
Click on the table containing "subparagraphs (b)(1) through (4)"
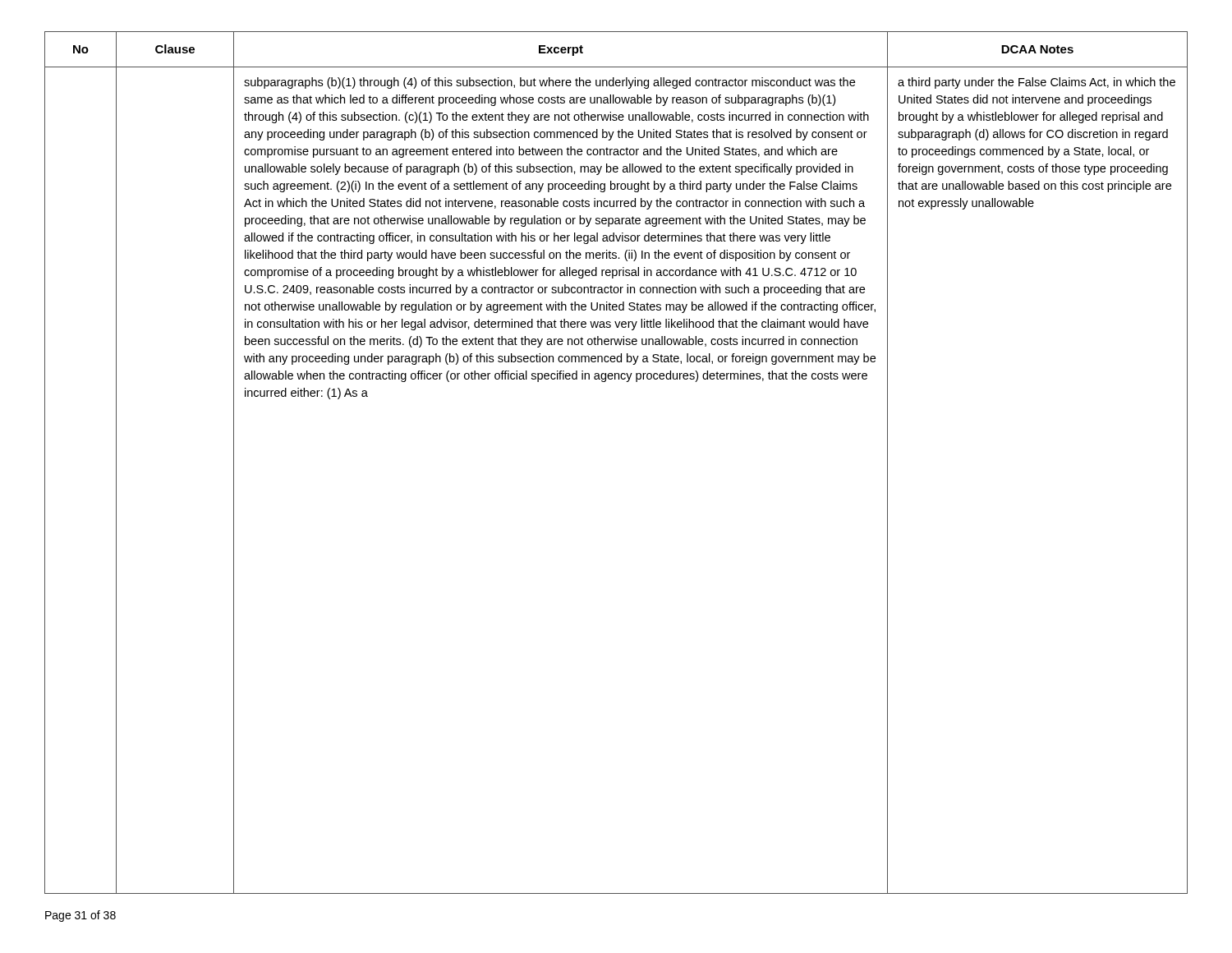(616, 463)
